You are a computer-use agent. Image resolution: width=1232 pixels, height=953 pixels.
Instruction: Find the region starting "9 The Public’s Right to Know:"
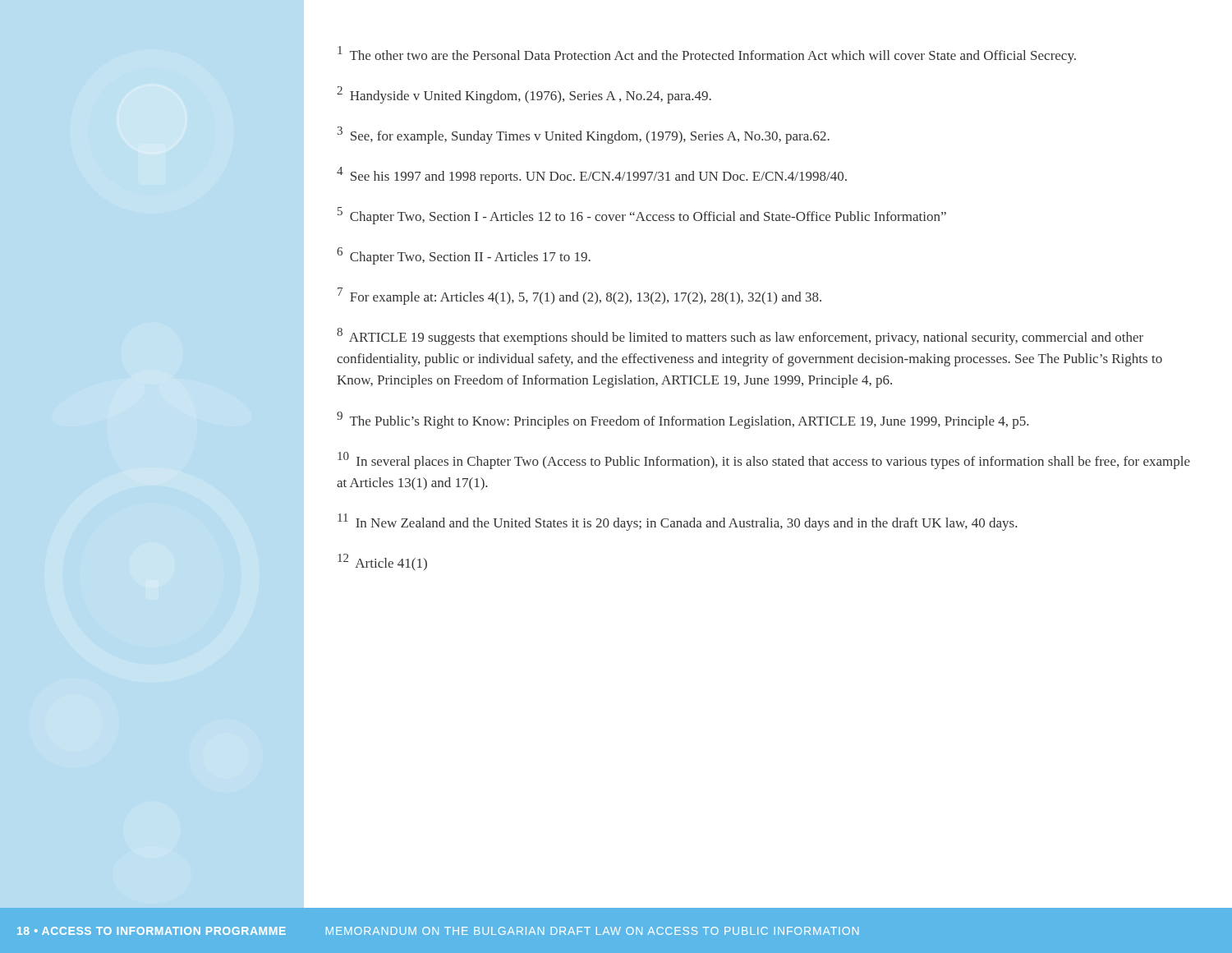[x=683, y=419]
